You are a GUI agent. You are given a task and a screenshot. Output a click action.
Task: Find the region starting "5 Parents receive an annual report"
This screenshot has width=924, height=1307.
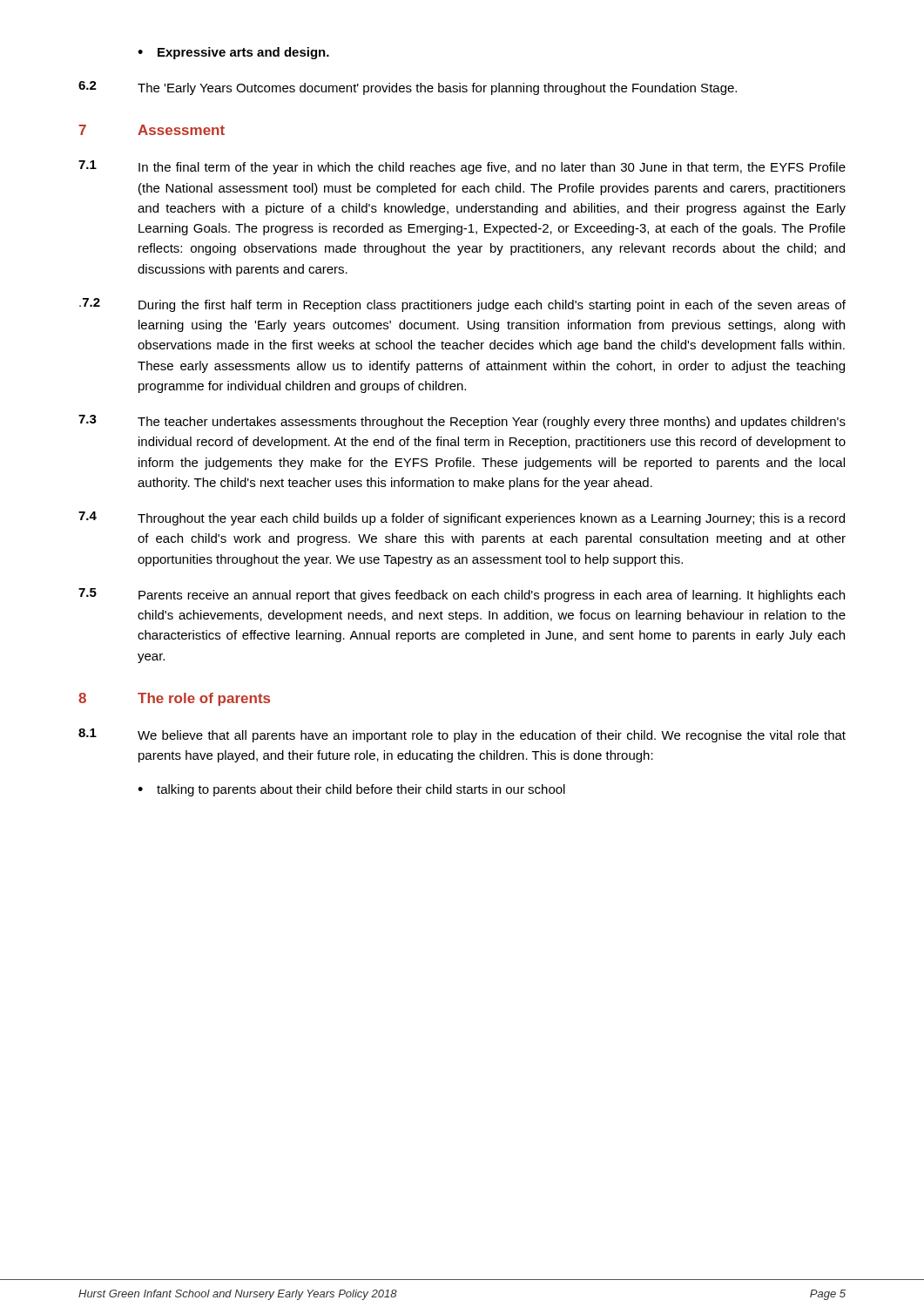coord(462,625)
